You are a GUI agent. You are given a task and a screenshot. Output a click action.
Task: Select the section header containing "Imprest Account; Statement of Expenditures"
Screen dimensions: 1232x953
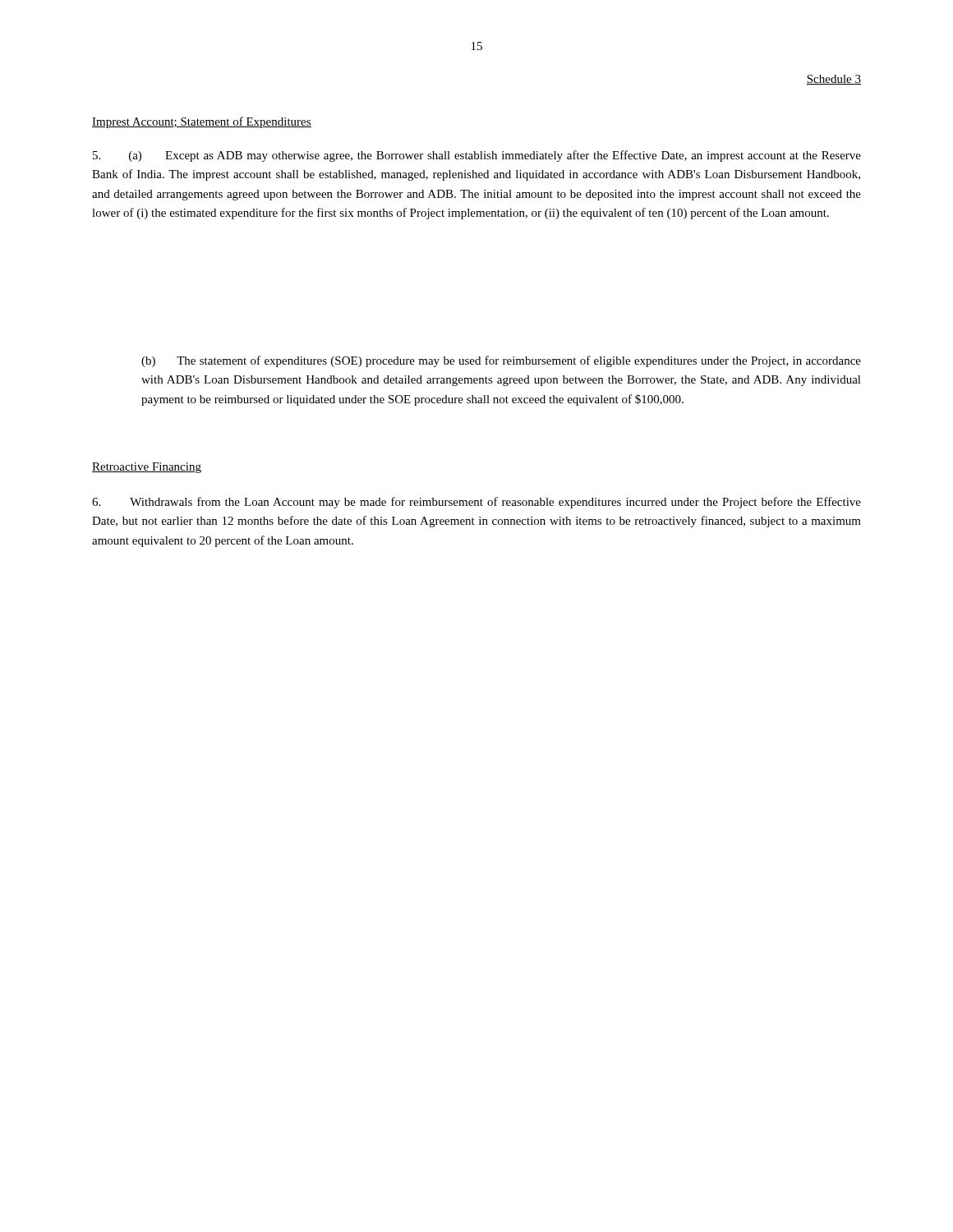point(202,122)
